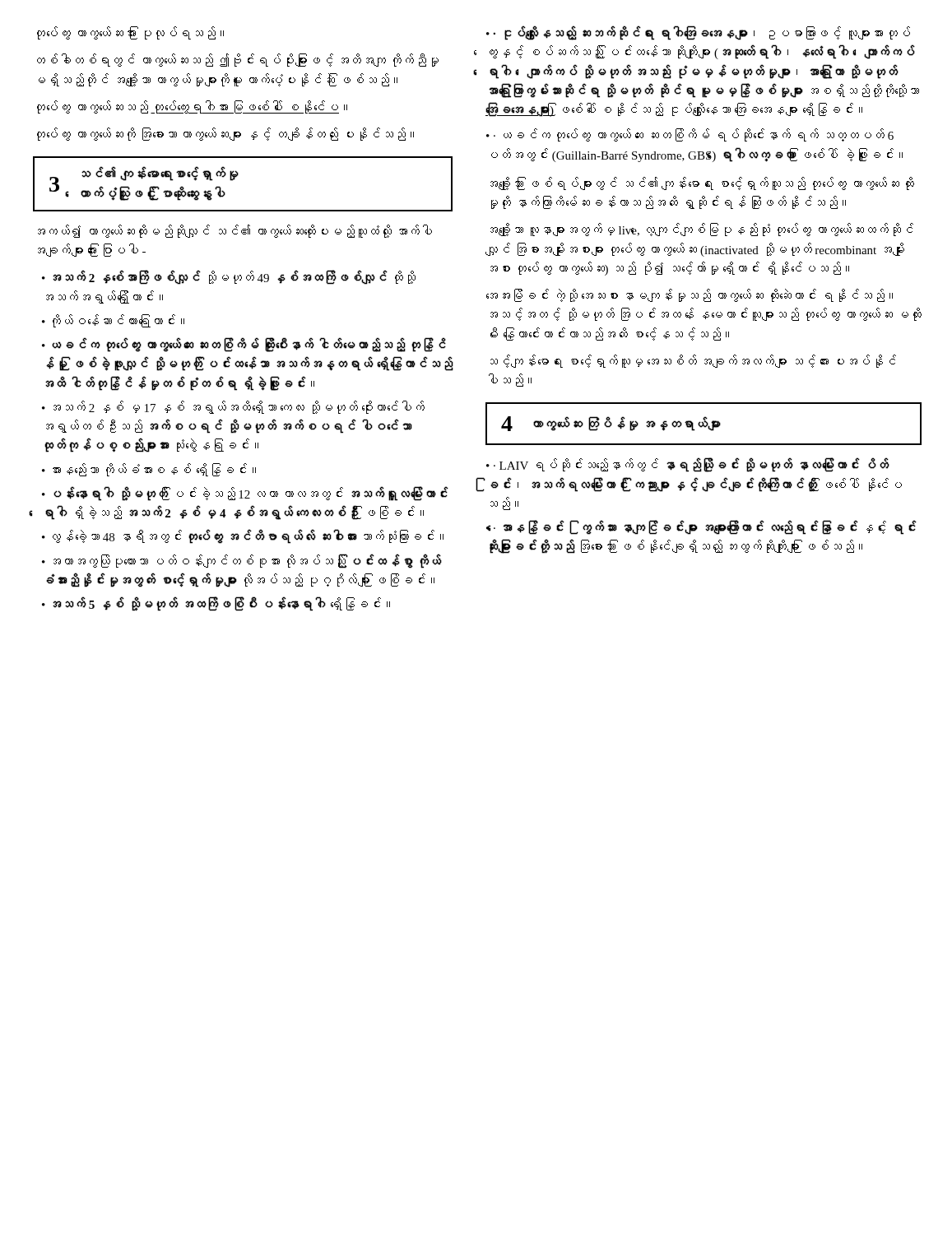Screen dimensions: 1234x952
Task: Where does it say "အသက် 5 နှစ် သို့မဟုတ် အထက်ဖြစ်ပြီး ပန်းနာရောဂါ ရှိနေခြင်း။"?
Action: [222, 605]
